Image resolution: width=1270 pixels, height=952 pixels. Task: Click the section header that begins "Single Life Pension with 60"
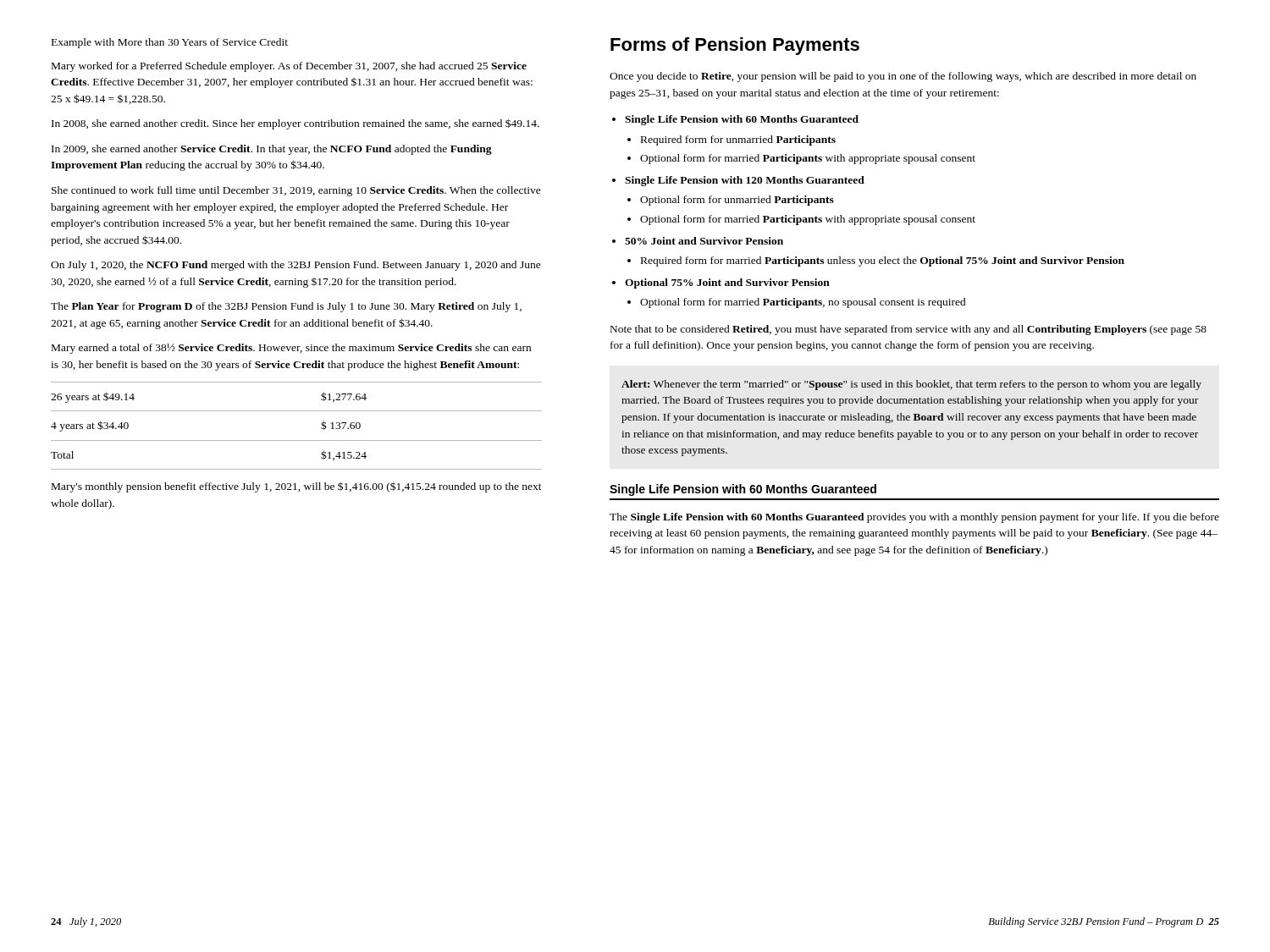(914, 491)
